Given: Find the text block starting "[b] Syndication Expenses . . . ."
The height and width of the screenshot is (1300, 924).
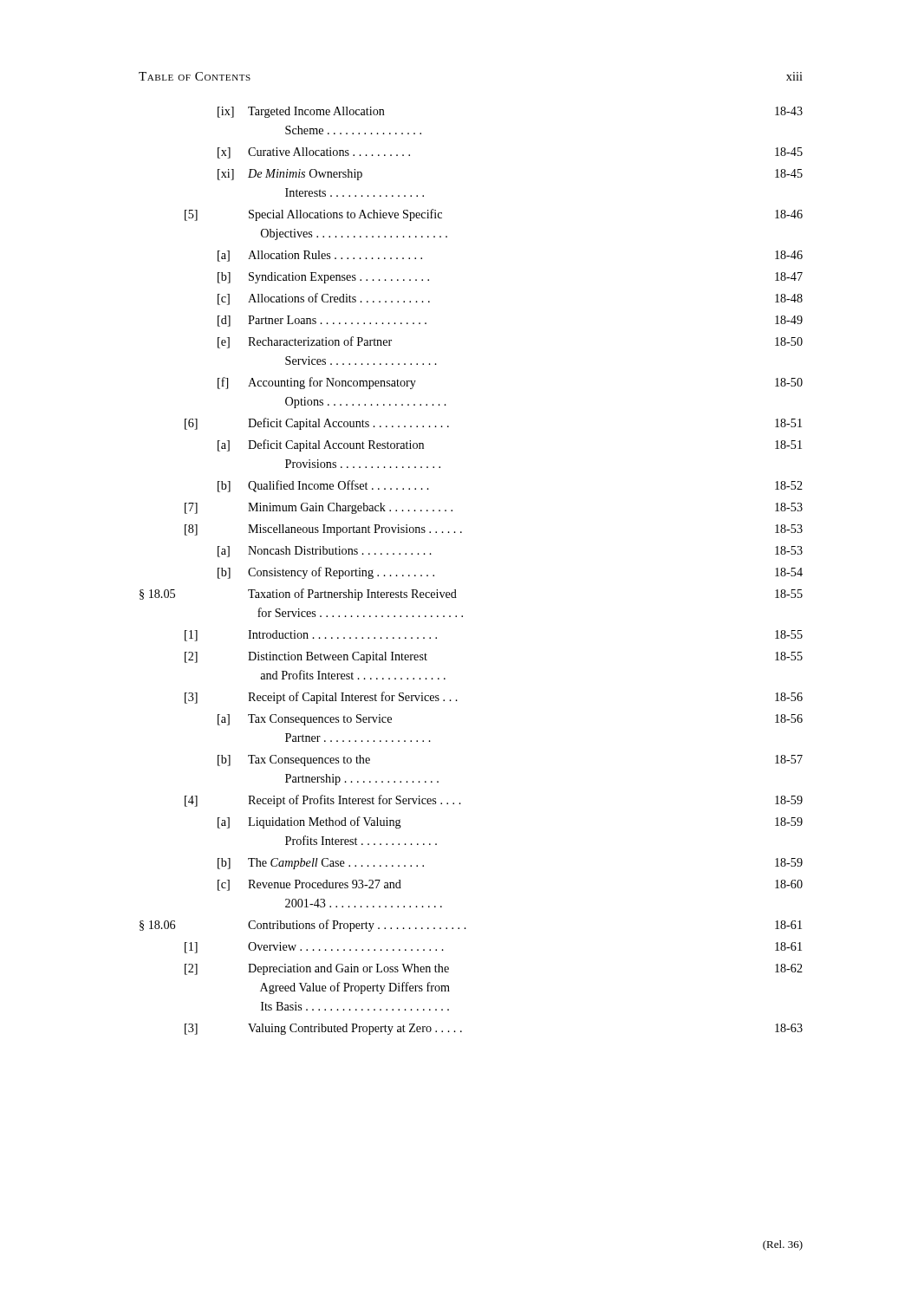Looking at the screenshot, I should coord(305,278).
